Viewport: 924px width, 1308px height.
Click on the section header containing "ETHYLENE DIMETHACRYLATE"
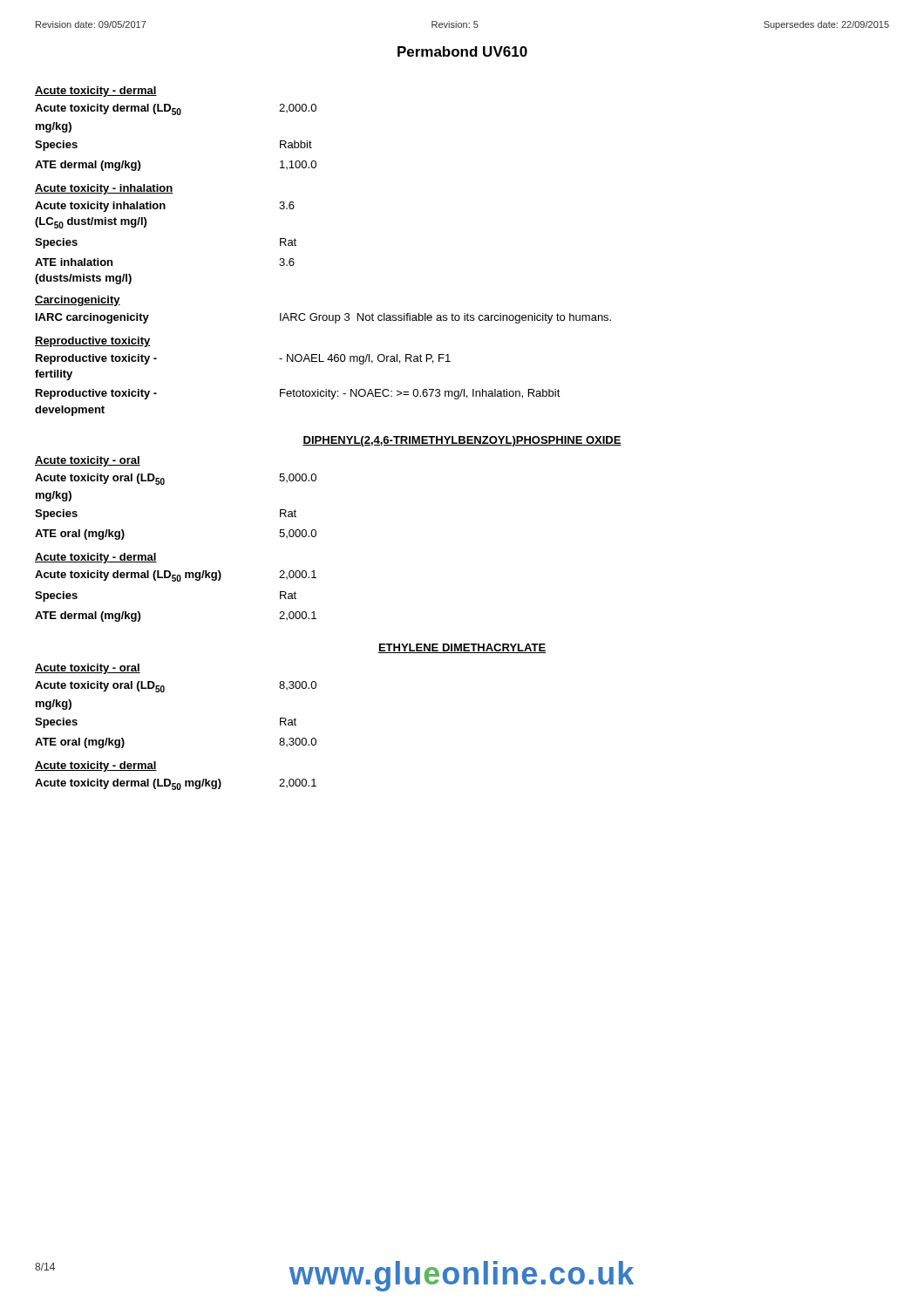point(462,647)
